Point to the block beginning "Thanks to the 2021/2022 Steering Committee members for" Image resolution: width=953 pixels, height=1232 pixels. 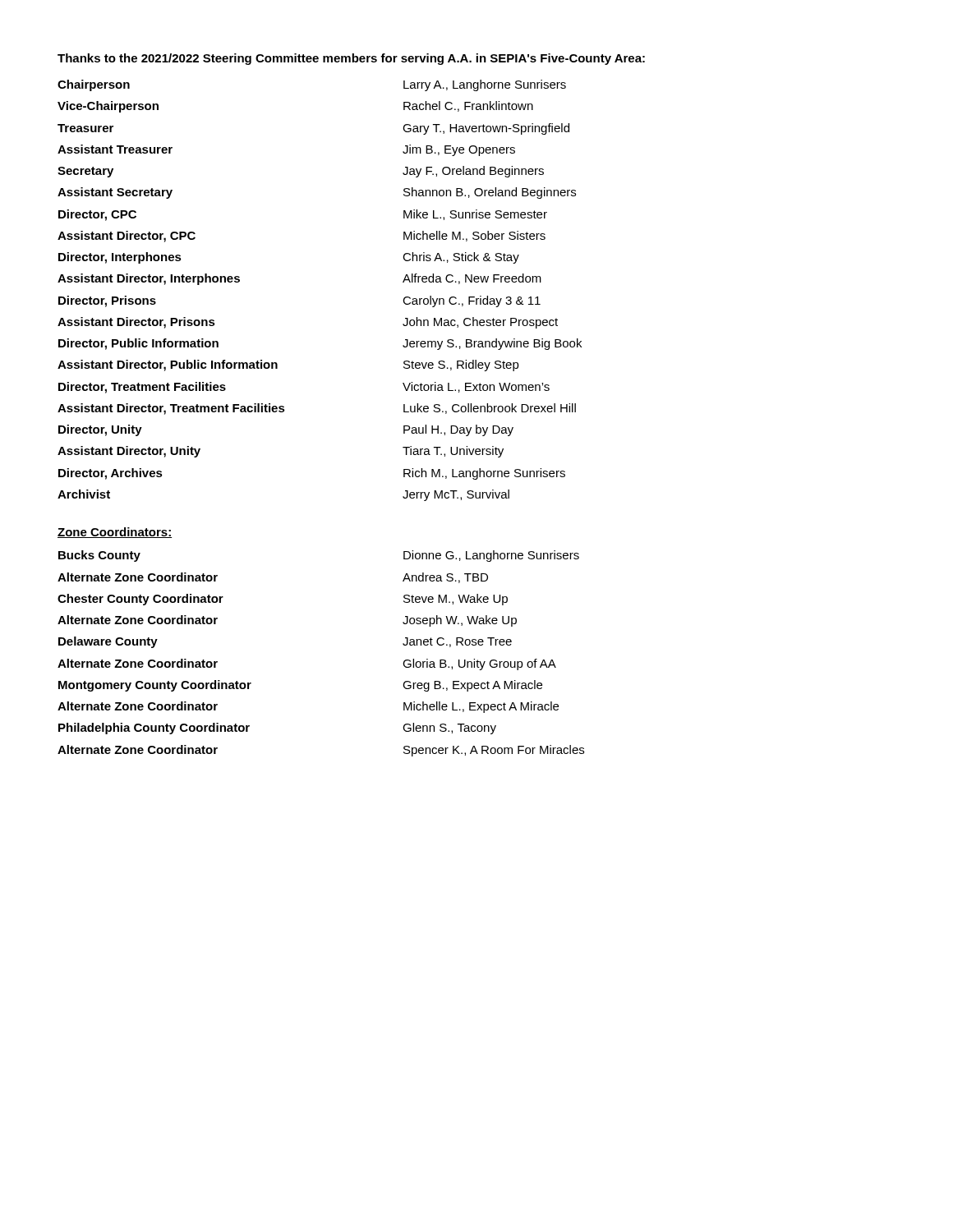pos(352,58)
